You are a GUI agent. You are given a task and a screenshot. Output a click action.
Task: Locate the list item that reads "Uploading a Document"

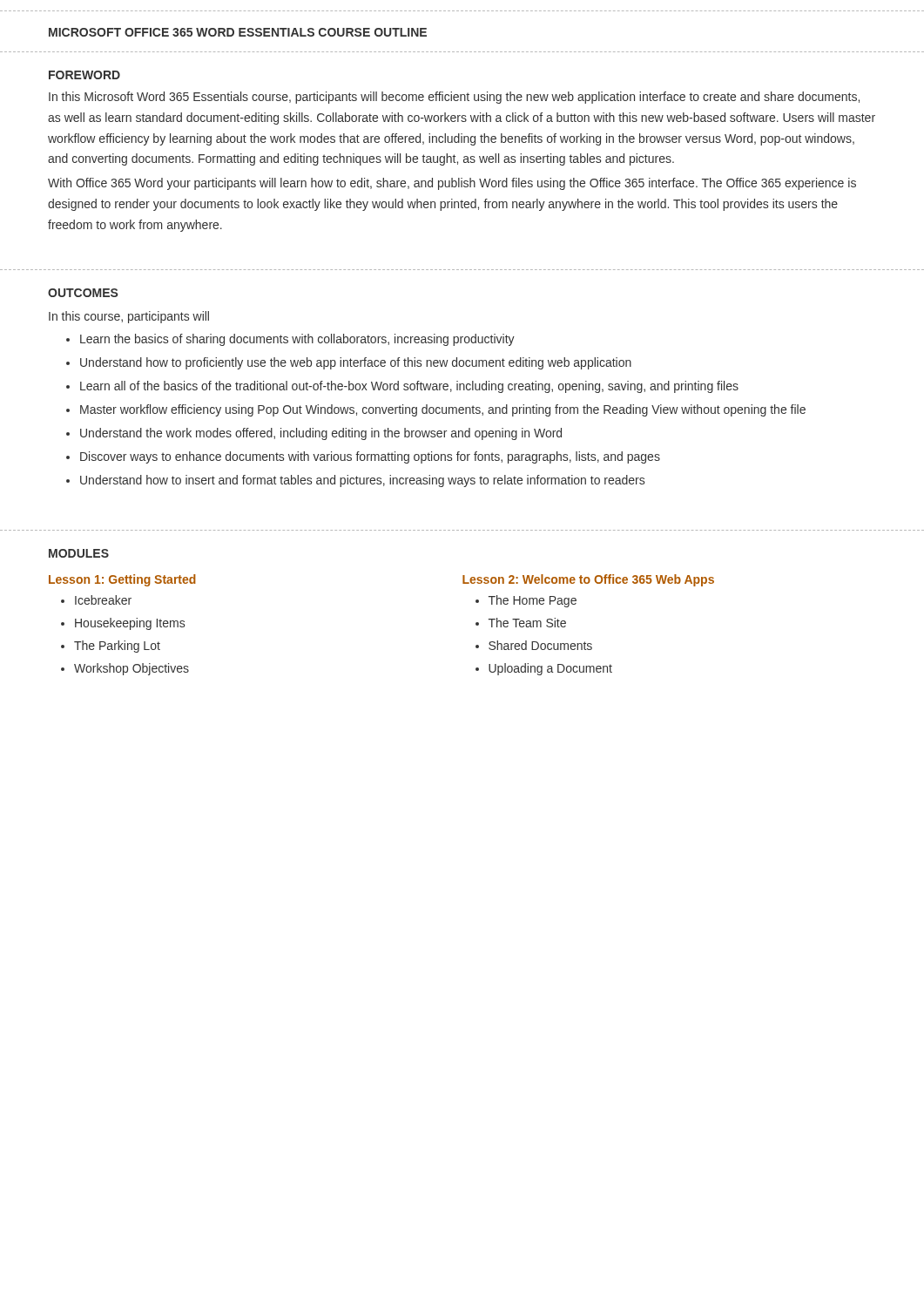point(550,669)
